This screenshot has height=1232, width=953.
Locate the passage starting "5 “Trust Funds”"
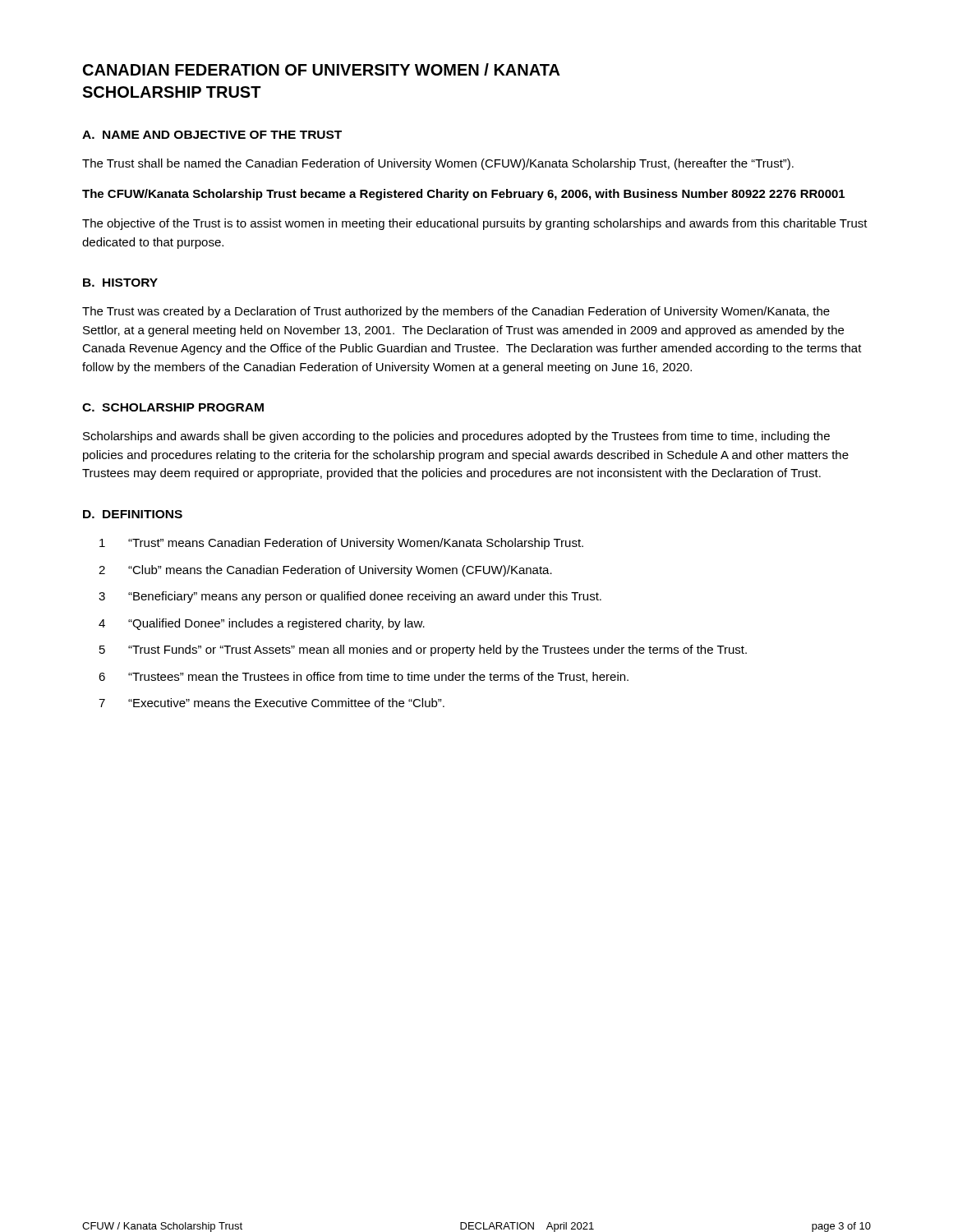click(476, 650)
